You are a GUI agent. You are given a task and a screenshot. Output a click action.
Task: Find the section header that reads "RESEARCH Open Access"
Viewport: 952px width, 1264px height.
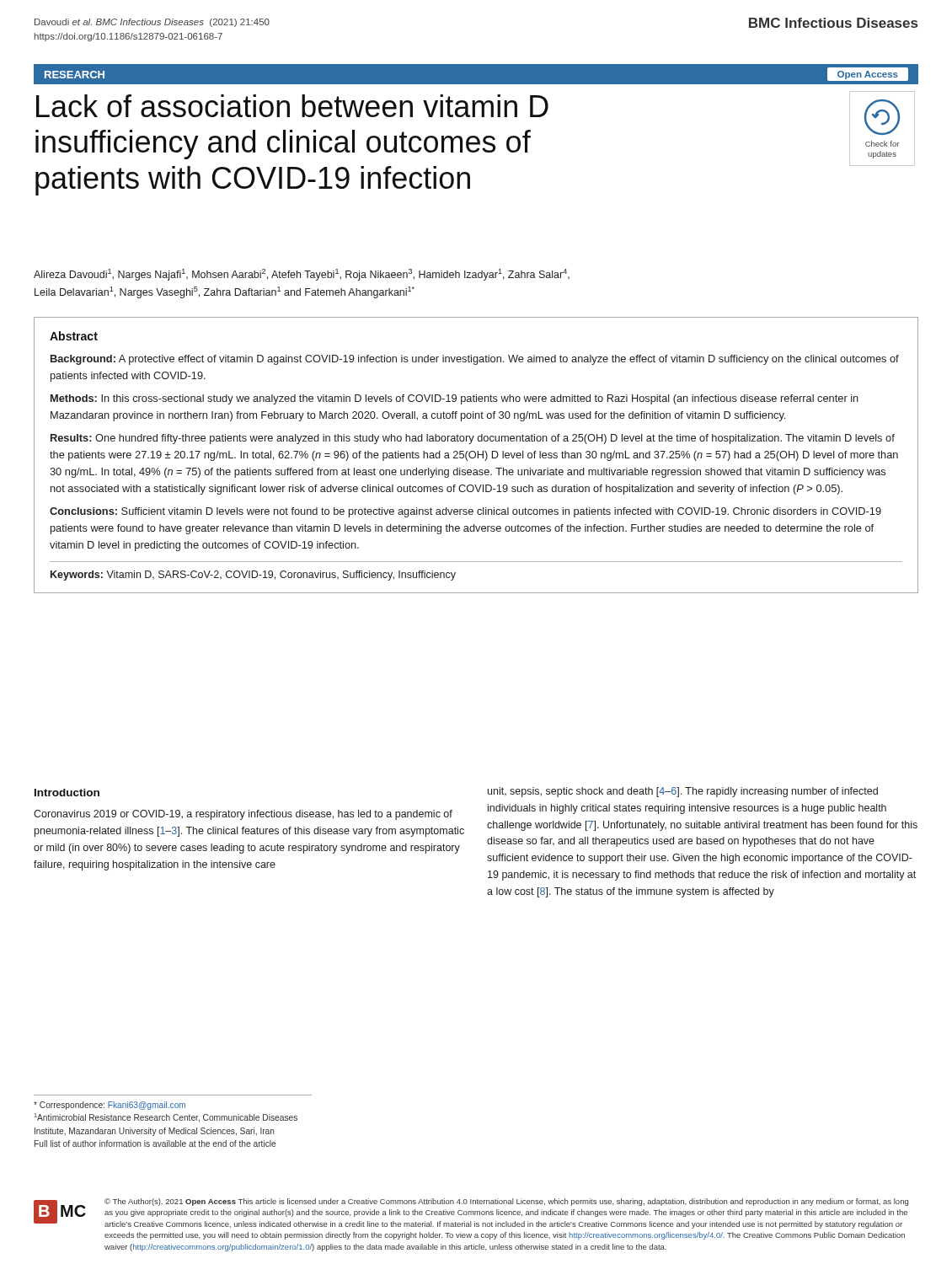click(x=476, y=74)
